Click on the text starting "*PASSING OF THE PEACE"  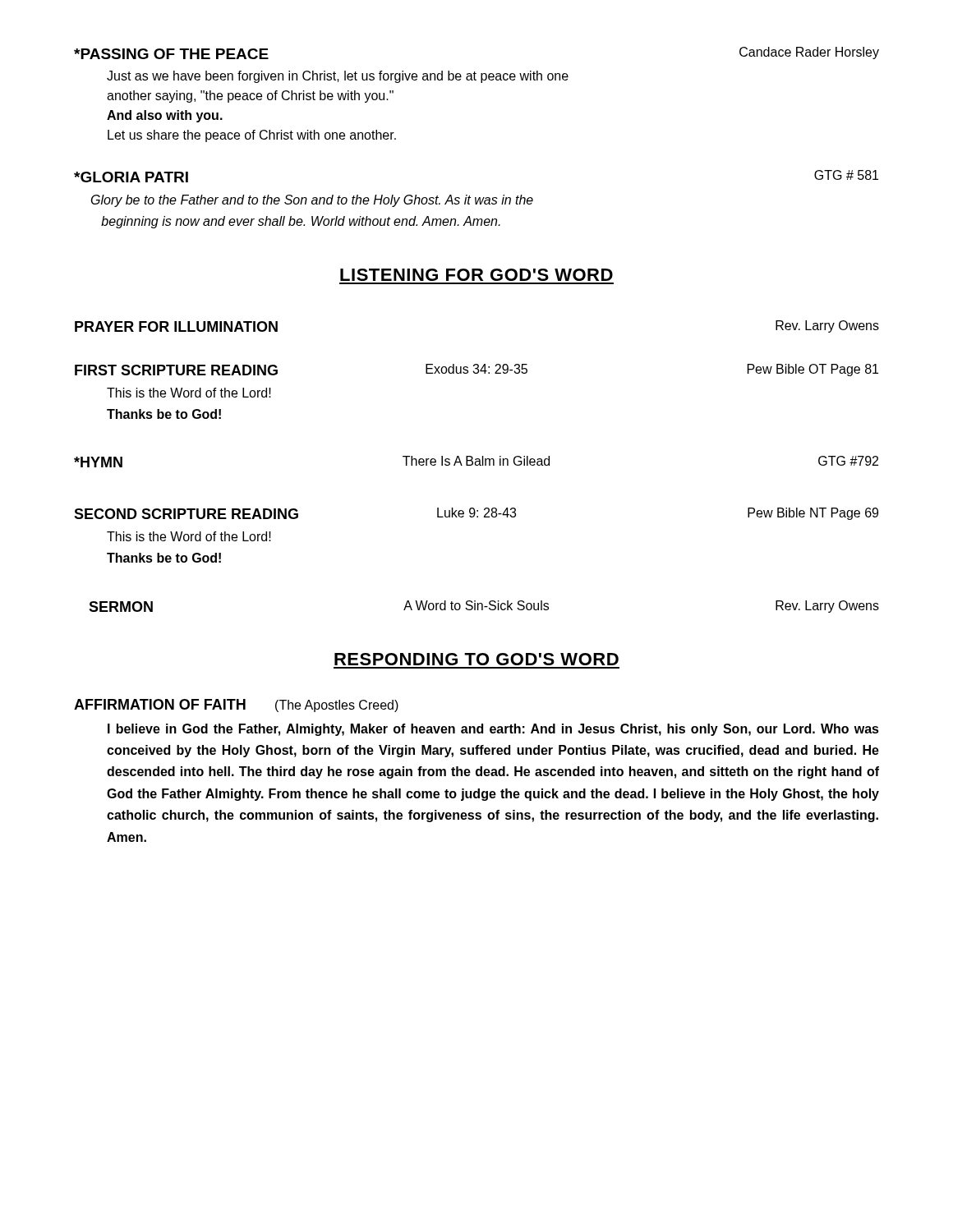tap(170, 54)
